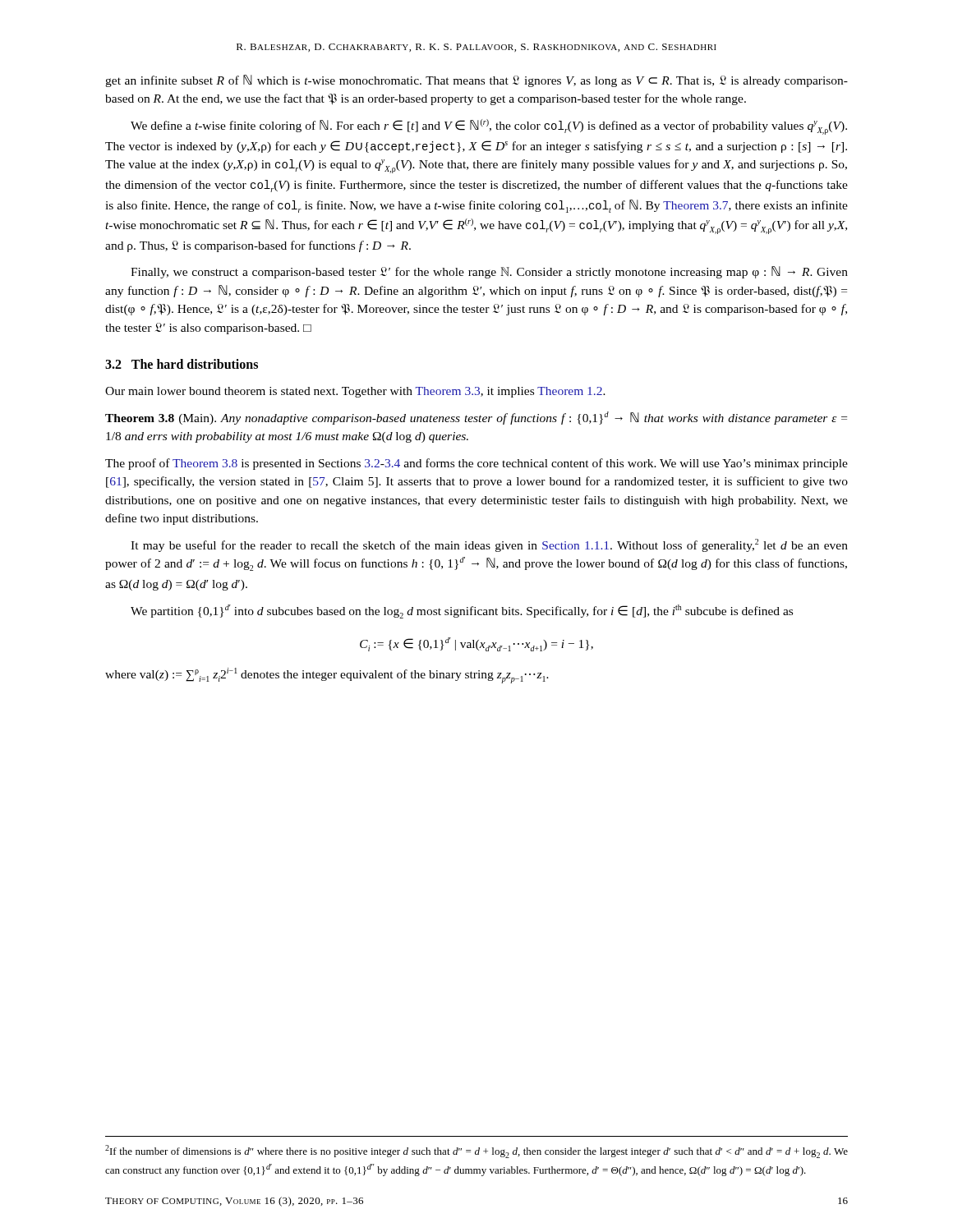The height and width of the screenshot is (1232, 953).
Task: Find the text block starting "Theorem 3.8 (Main)."
Action: coord(476,427)
